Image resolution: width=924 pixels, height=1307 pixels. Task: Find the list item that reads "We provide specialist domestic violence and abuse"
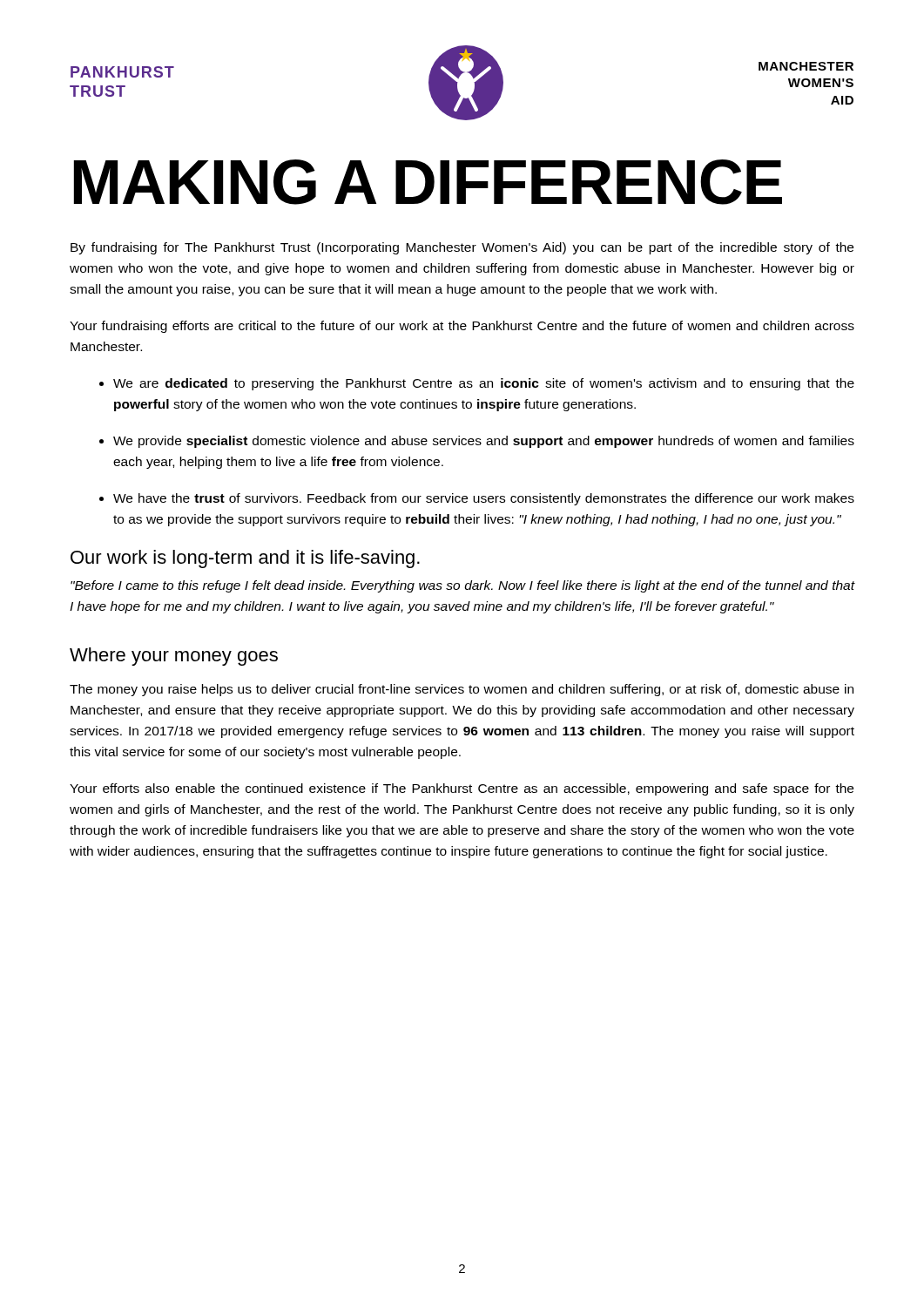(x=484, y=451)
